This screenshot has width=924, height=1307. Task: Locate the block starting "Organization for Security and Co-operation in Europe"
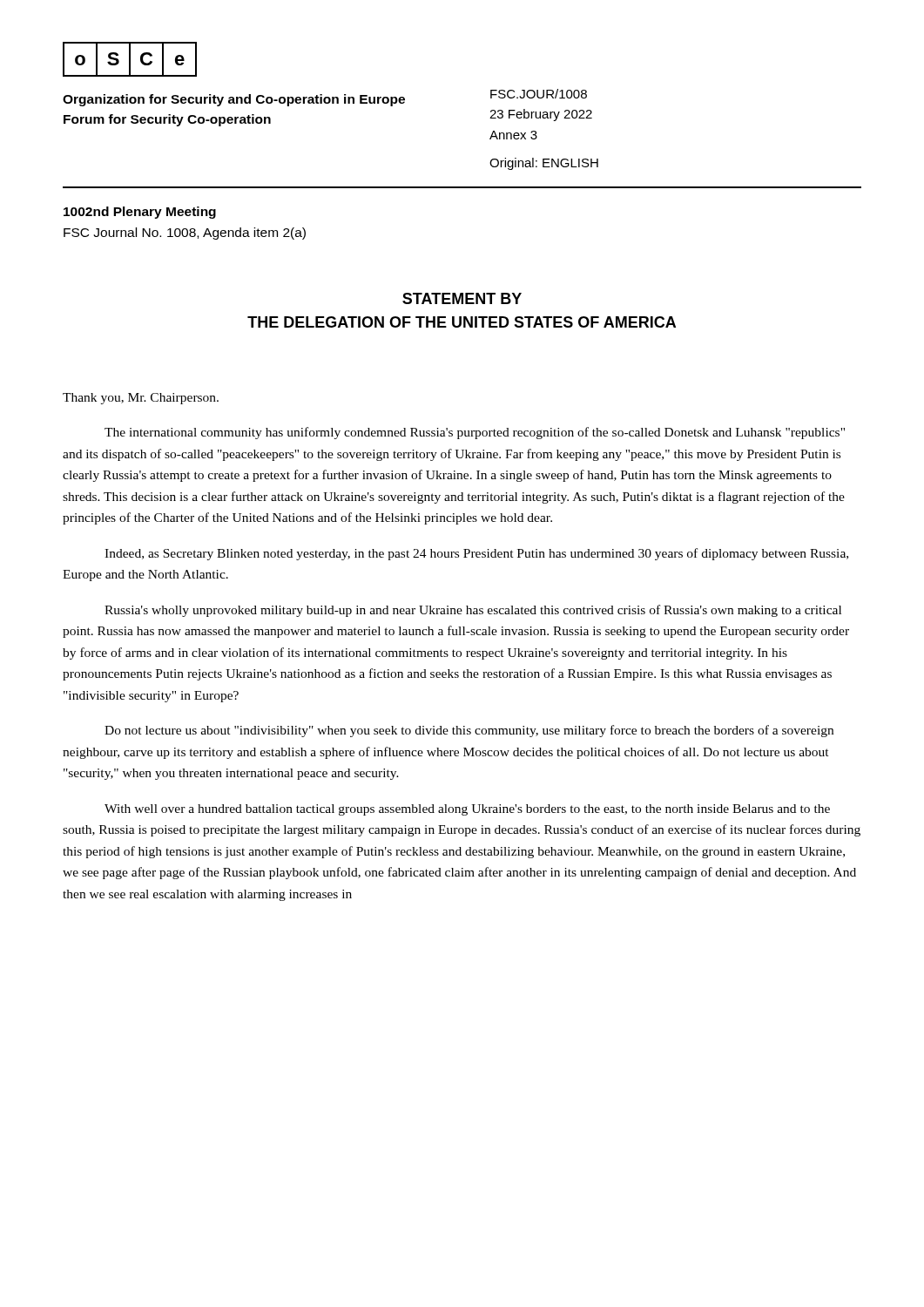234,109
